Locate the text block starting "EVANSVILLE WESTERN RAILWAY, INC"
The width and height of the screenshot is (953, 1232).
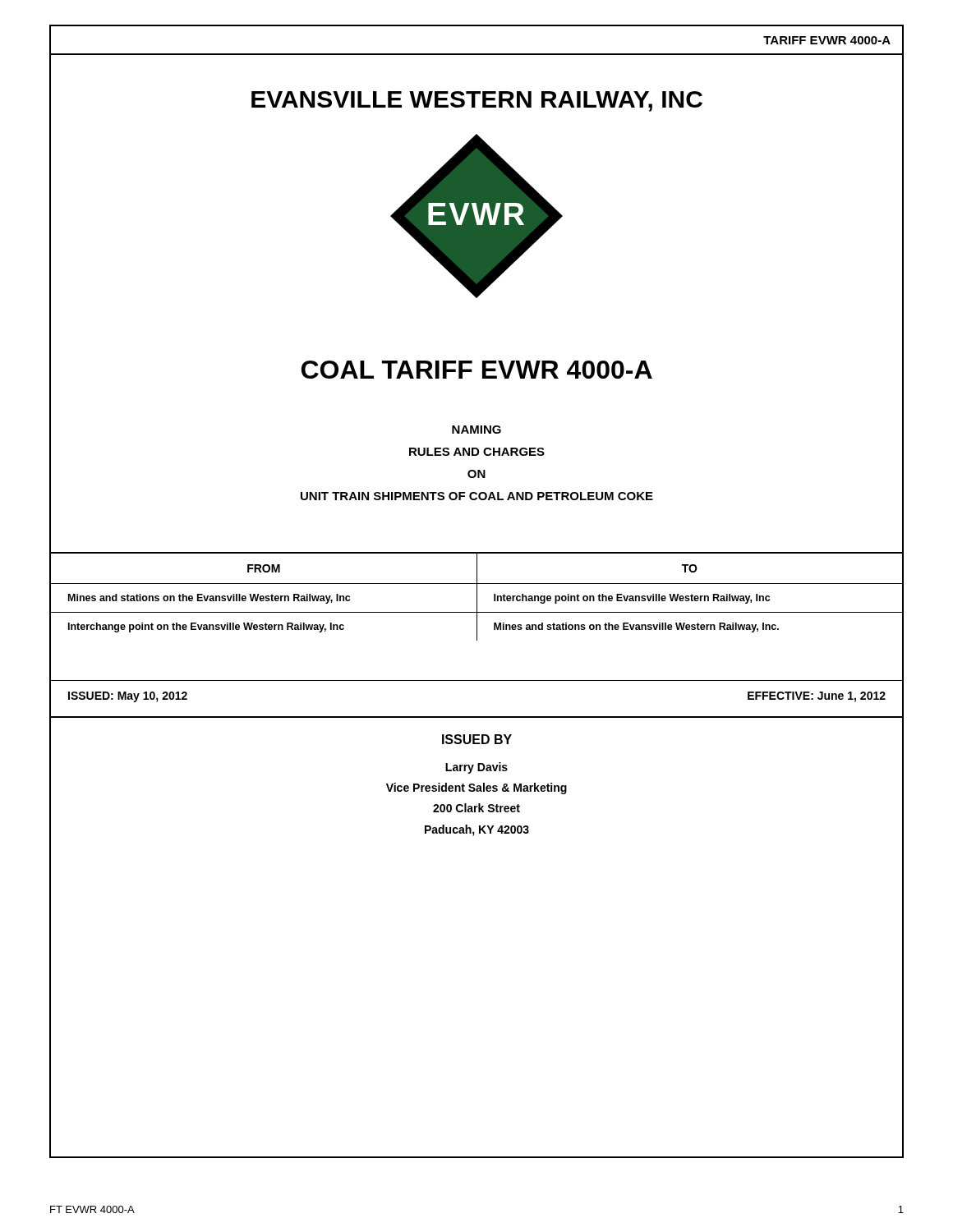click(476, 99)
